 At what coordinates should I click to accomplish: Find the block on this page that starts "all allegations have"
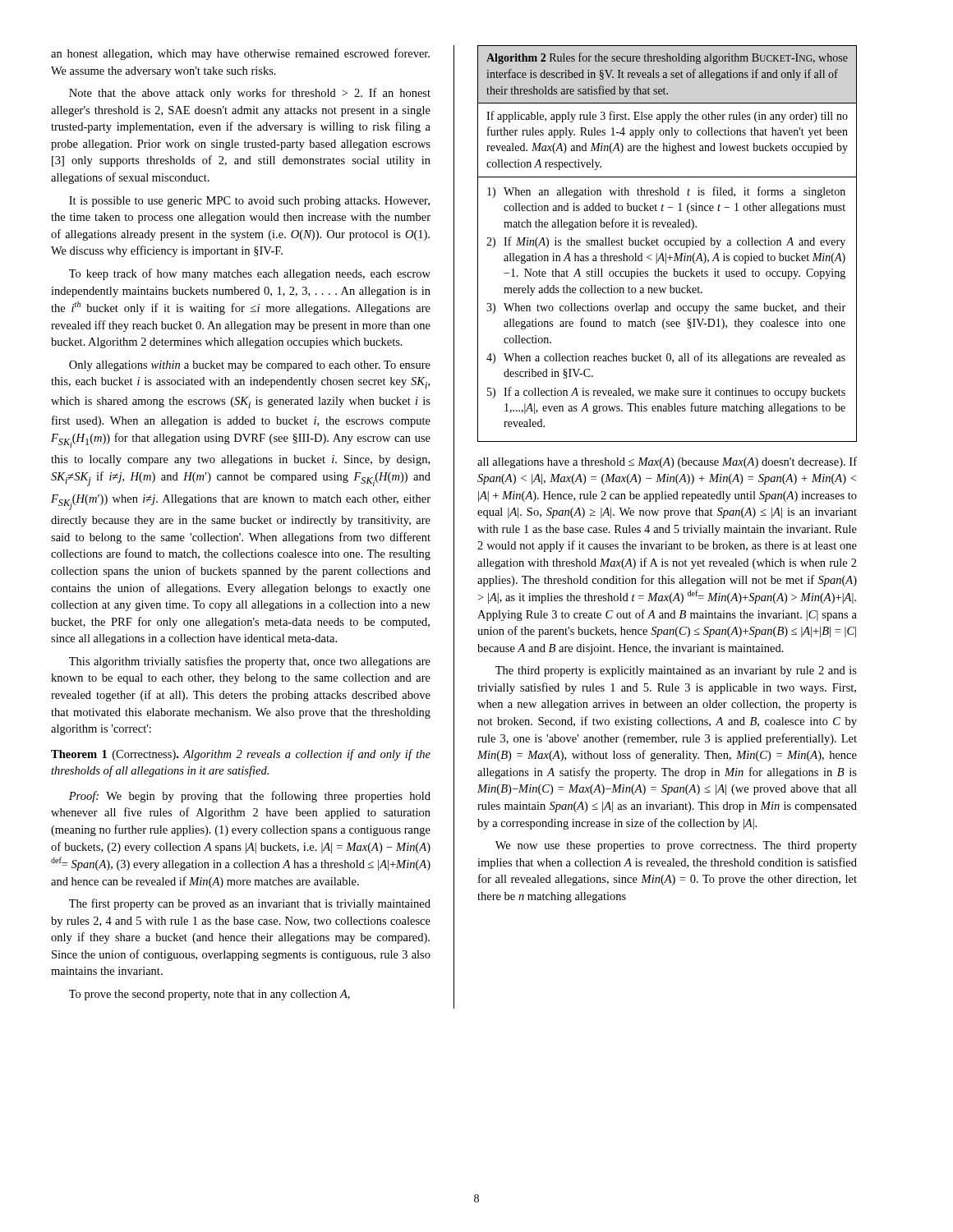(x=667, y=555)
